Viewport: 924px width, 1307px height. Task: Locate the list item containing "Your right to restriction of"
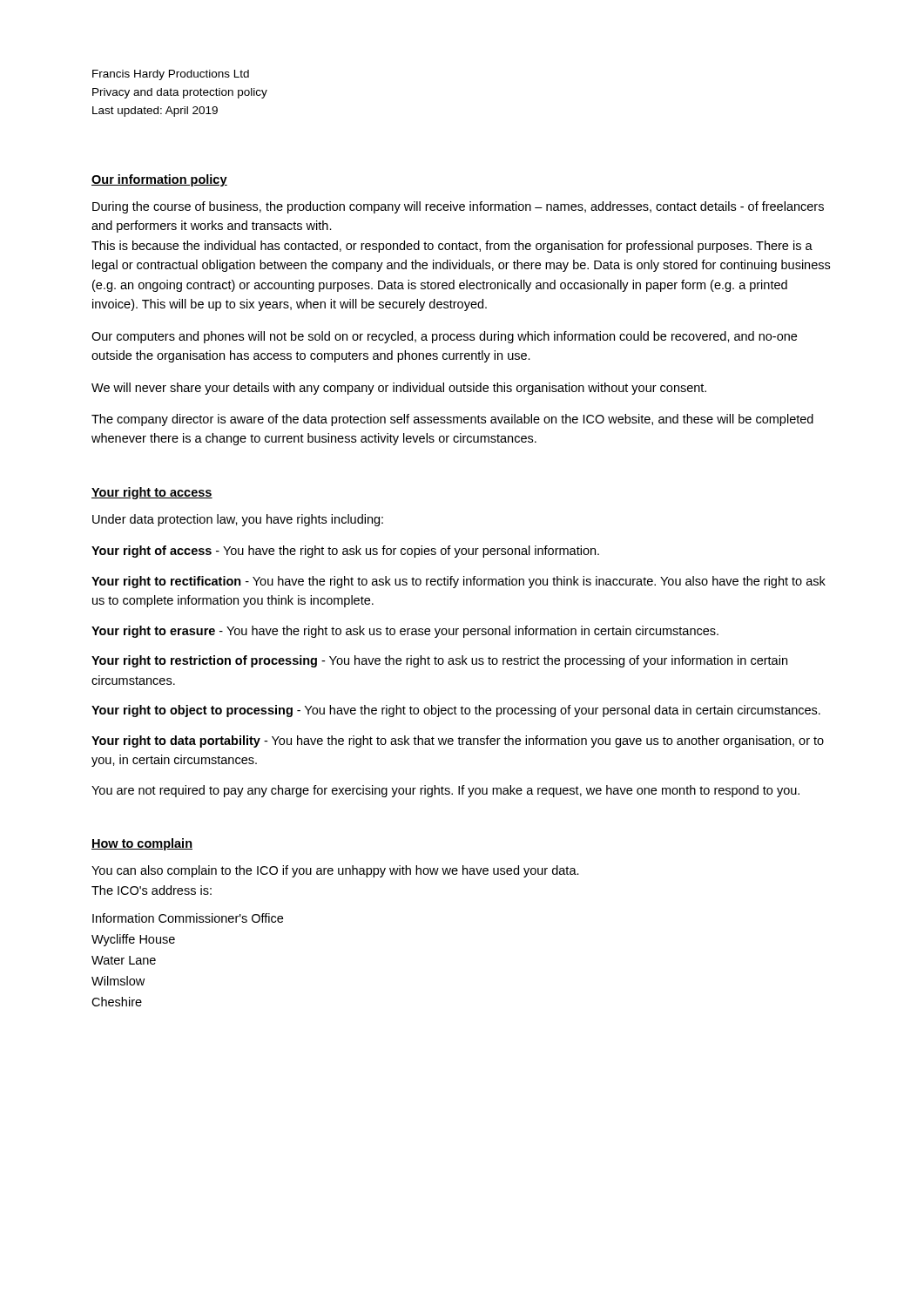click(440, 670)
